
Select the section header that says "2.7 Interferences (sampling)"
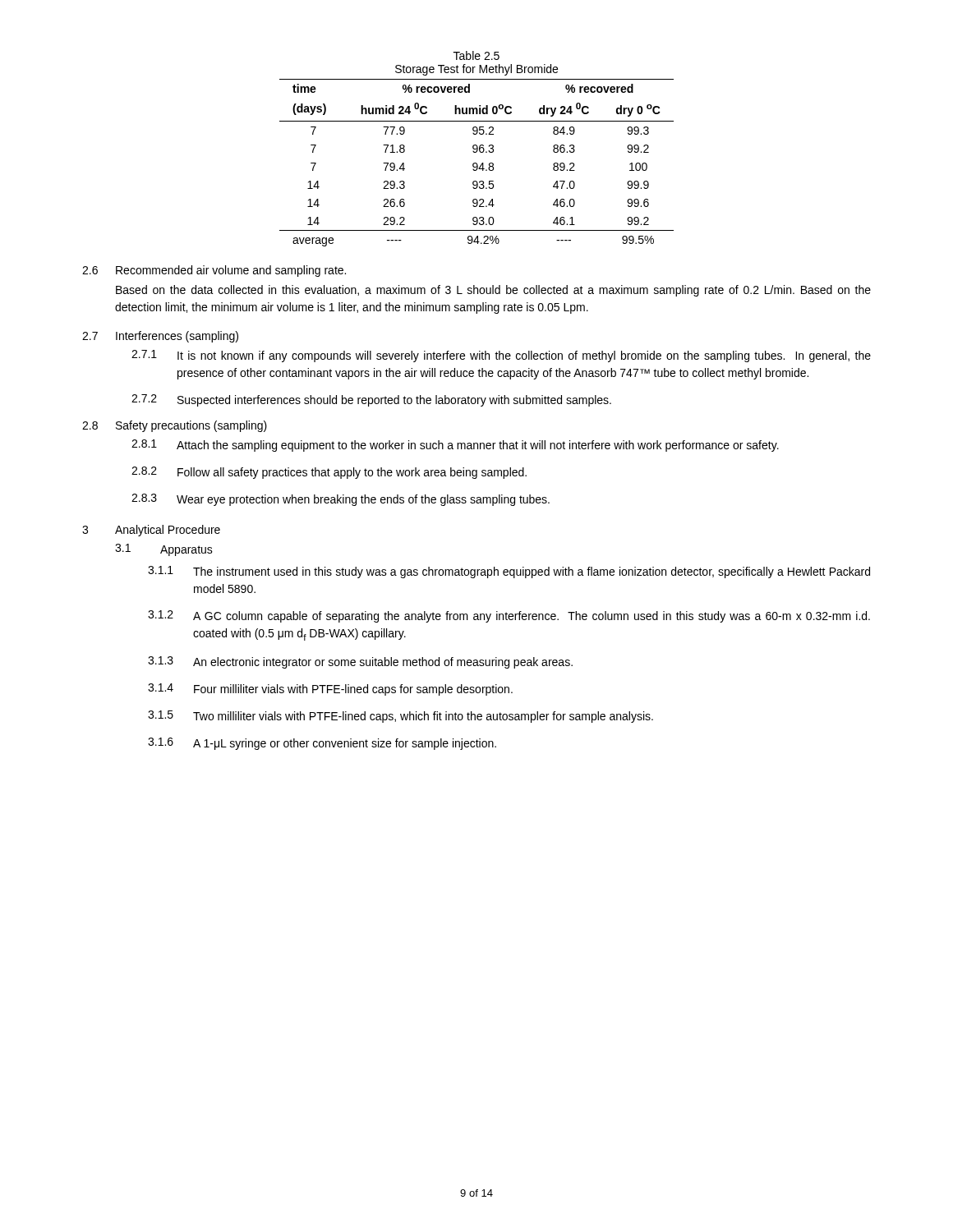coord(160,337)
